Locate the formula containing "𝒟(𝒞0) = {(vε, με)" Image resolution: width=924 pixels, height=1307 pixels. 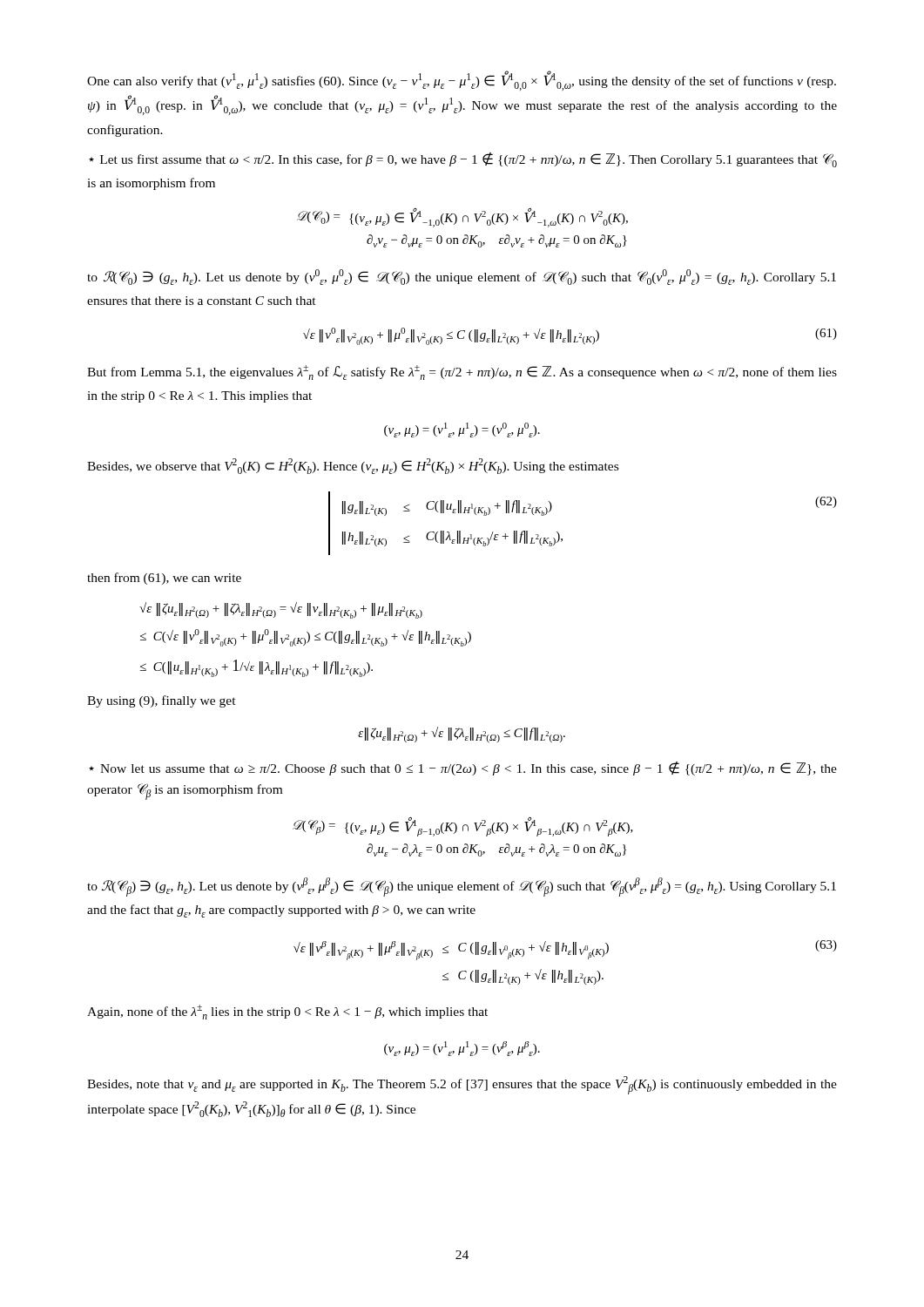click(462, 229)
